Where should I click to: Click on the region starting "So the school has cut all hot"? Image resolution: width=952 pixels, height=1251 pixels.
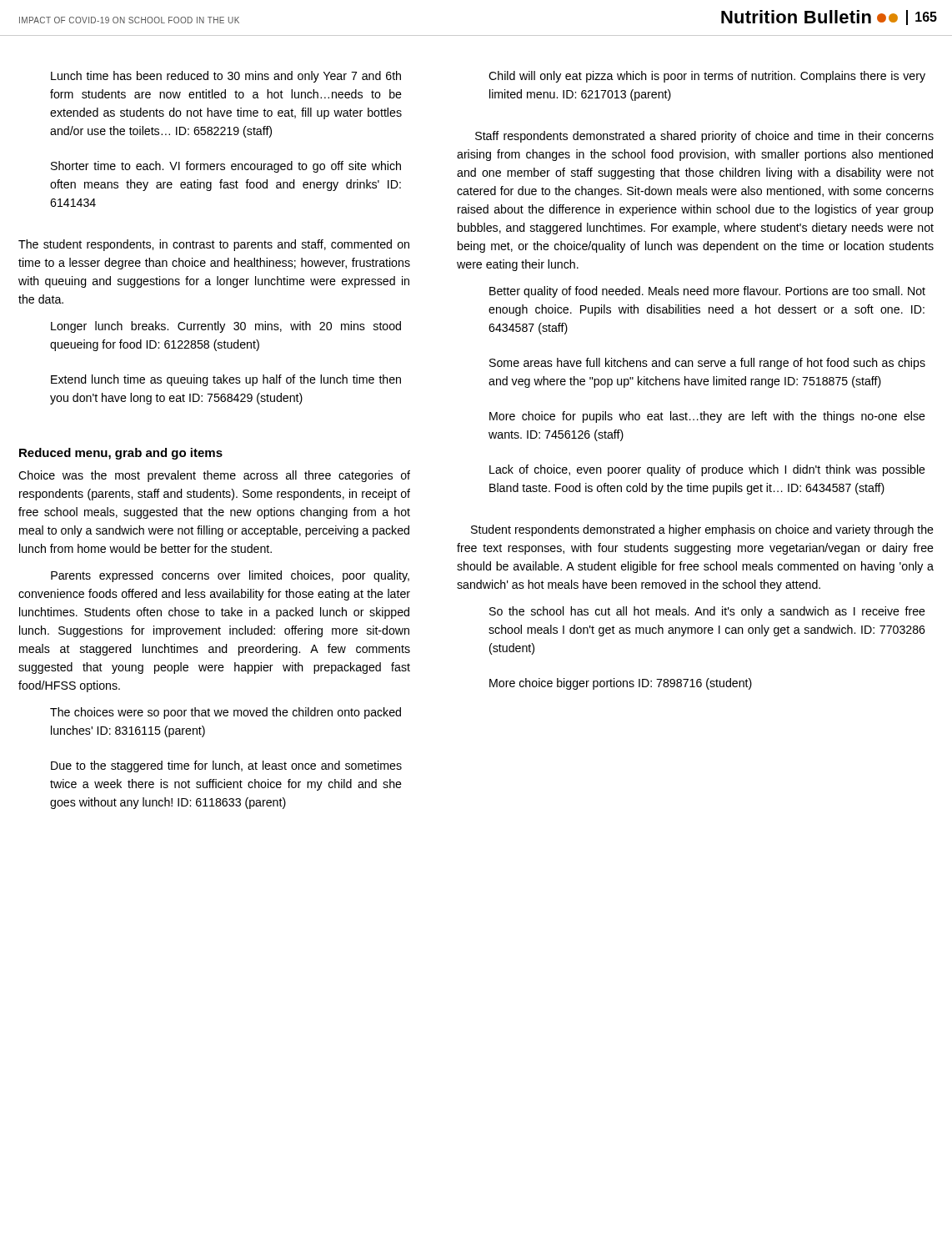(707, 630)
